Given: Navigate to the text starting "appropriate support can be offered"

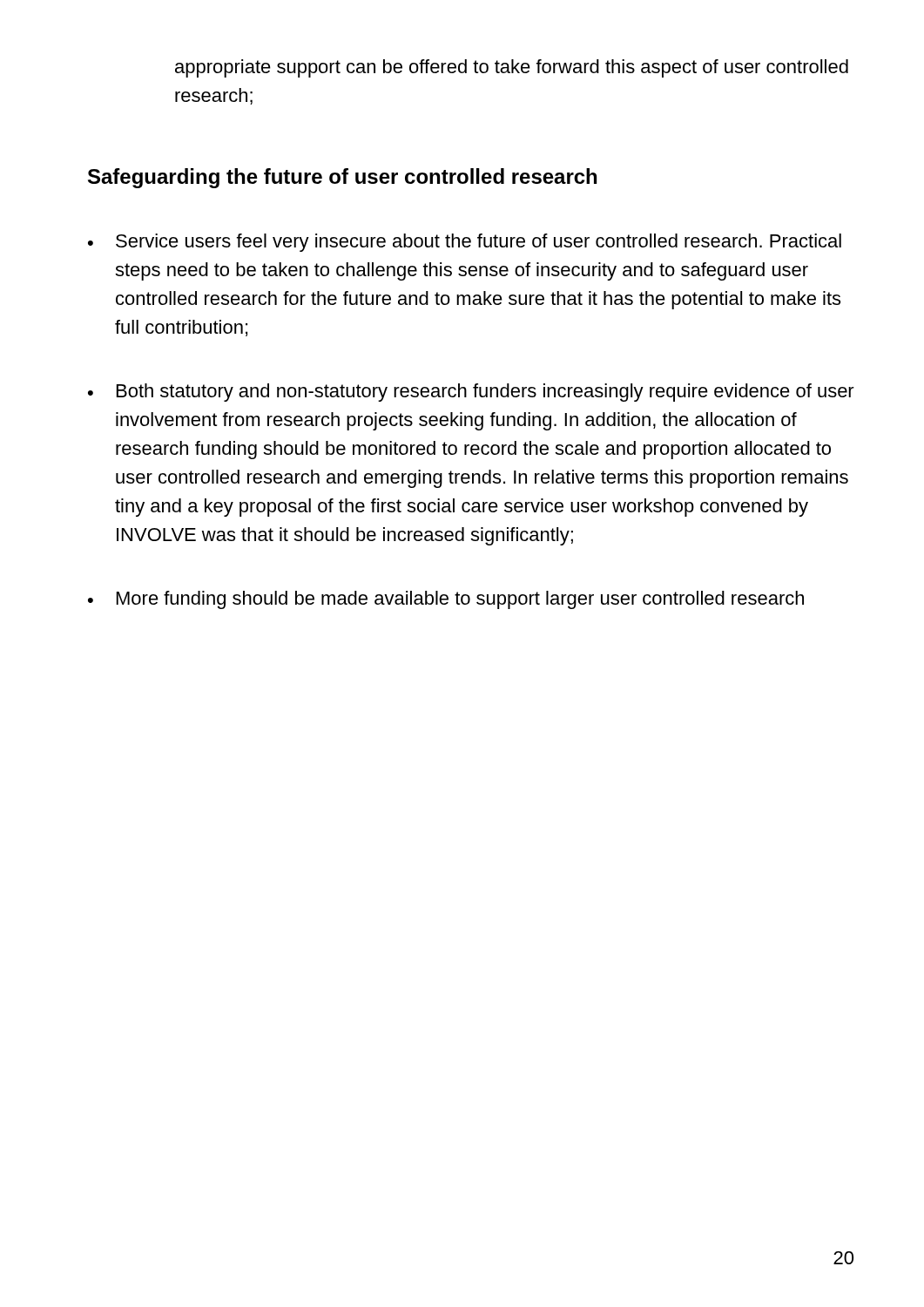Looking at the screenshot, I should (512, 81).
